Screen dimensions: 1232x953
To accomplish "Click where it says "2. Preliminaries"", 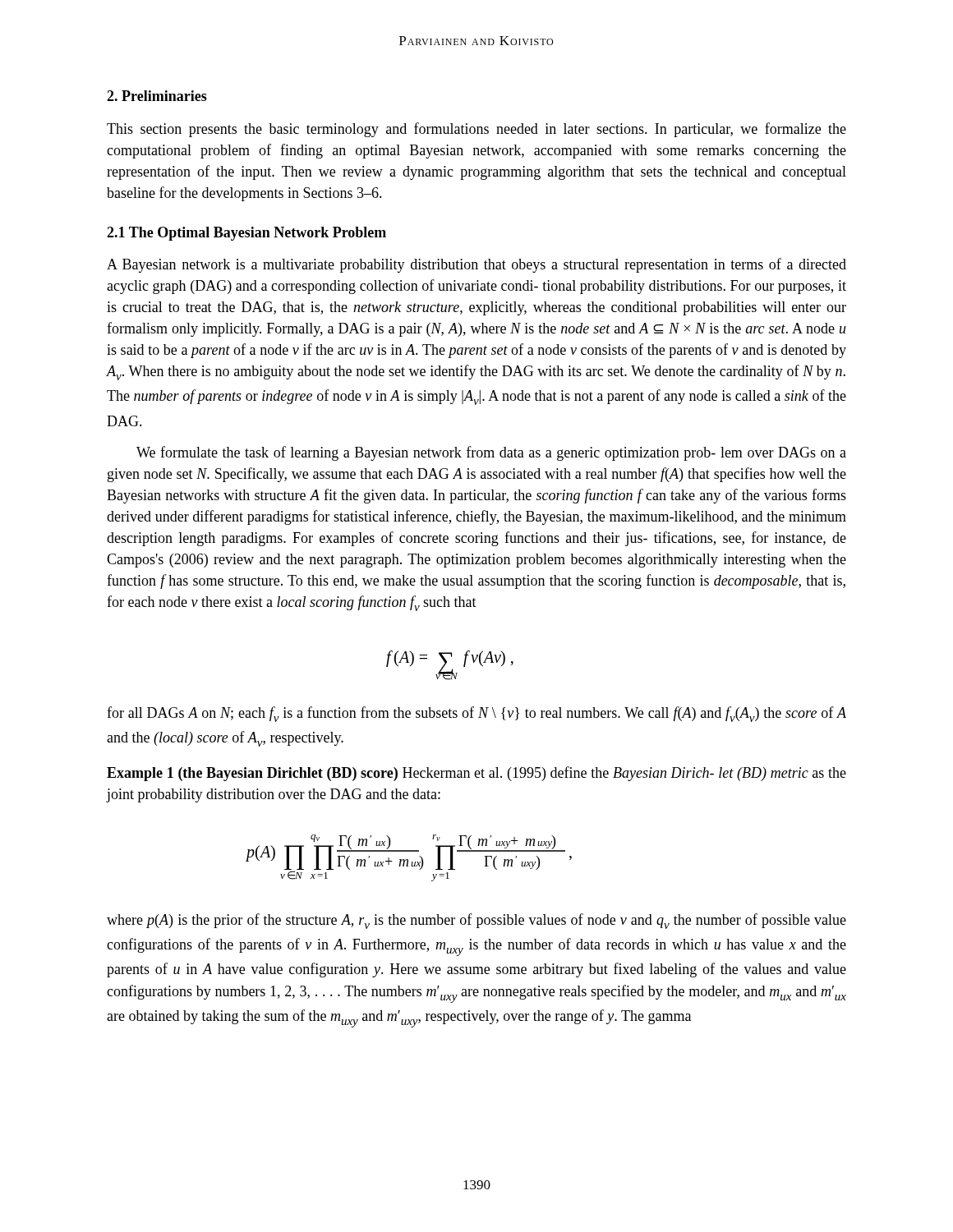I will click(x=157, y=96).
